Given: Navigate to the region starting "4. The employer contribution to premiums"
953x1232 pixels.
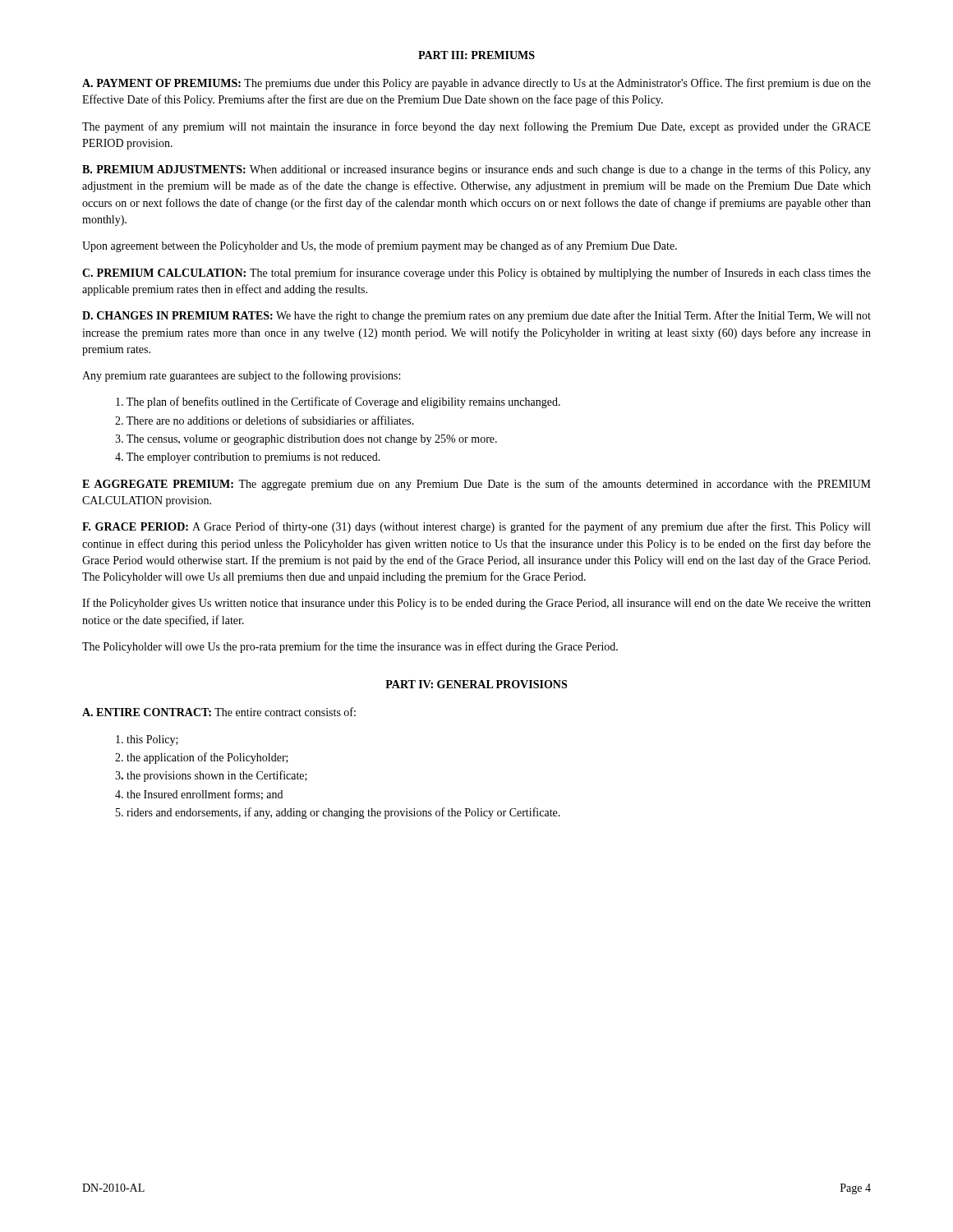Looking at the screenshot, I should (248, 457).
